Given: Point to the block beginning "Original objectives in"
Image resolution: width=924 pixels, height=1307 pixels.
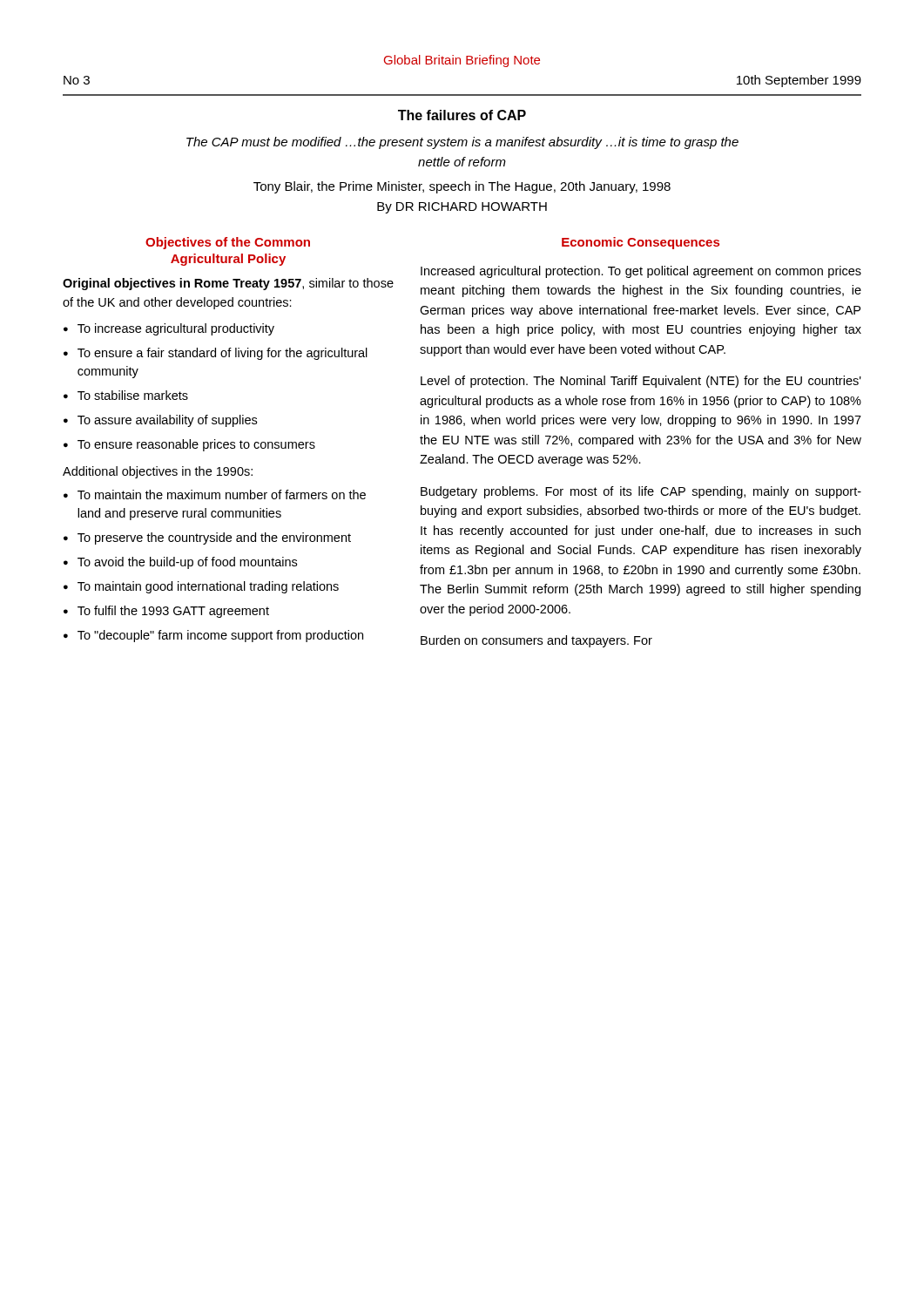Looking at the screenshot, I should tap(228, 293).
